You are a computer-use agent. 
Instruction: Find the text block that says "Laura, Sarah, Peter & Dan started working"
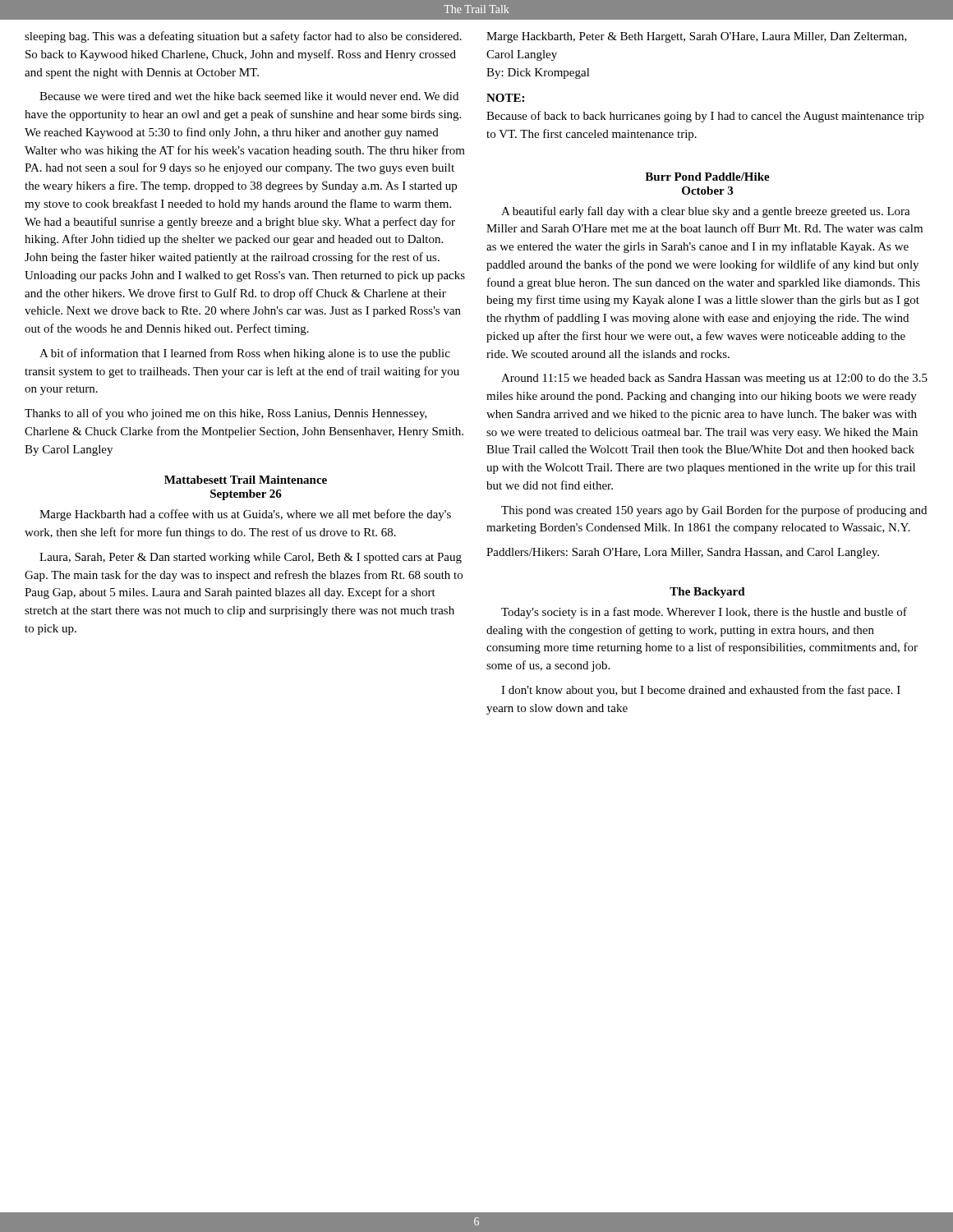pyautogui.click(x=246, y=593)
